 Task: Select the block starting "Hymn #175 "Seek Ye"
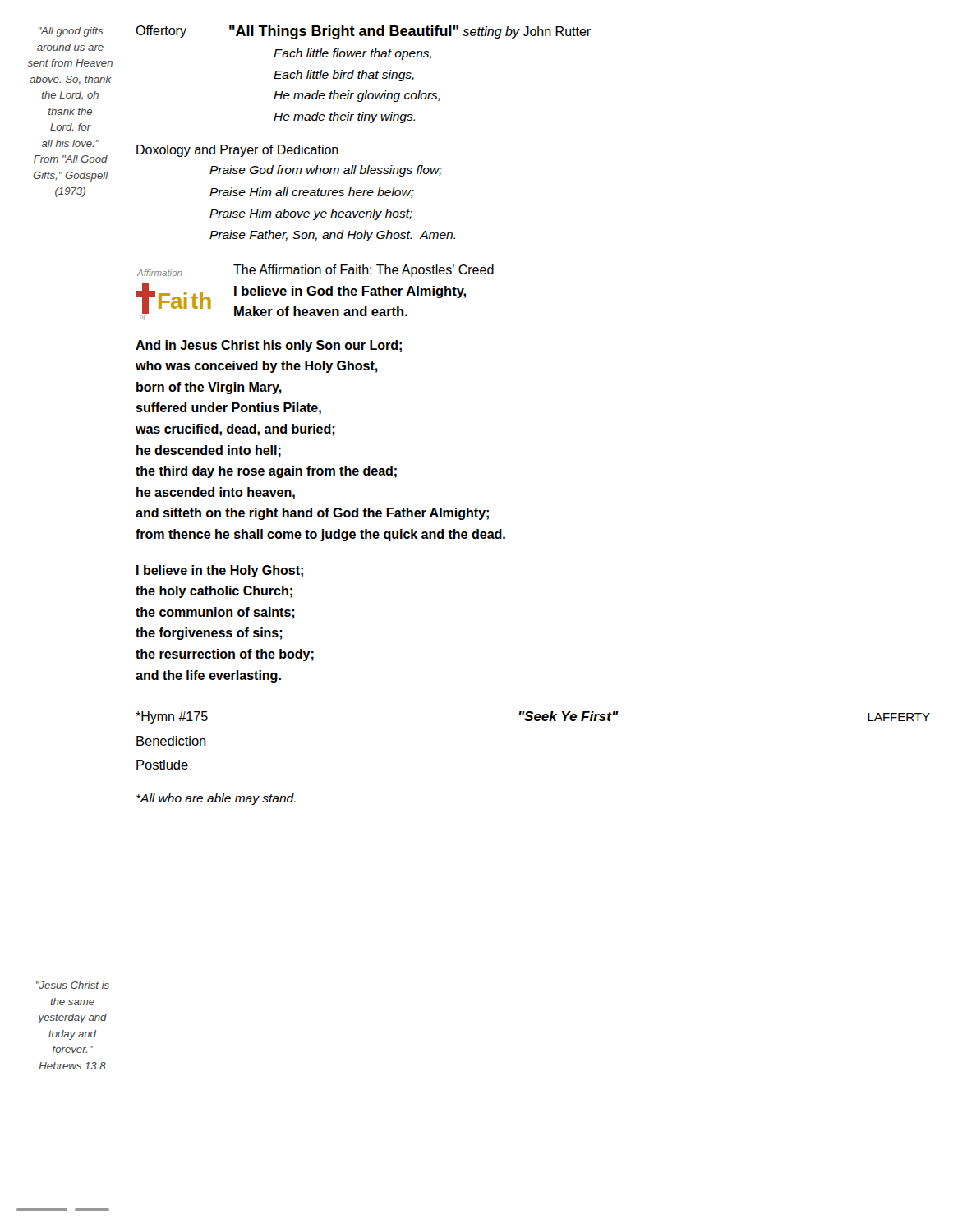click(533, 717)
